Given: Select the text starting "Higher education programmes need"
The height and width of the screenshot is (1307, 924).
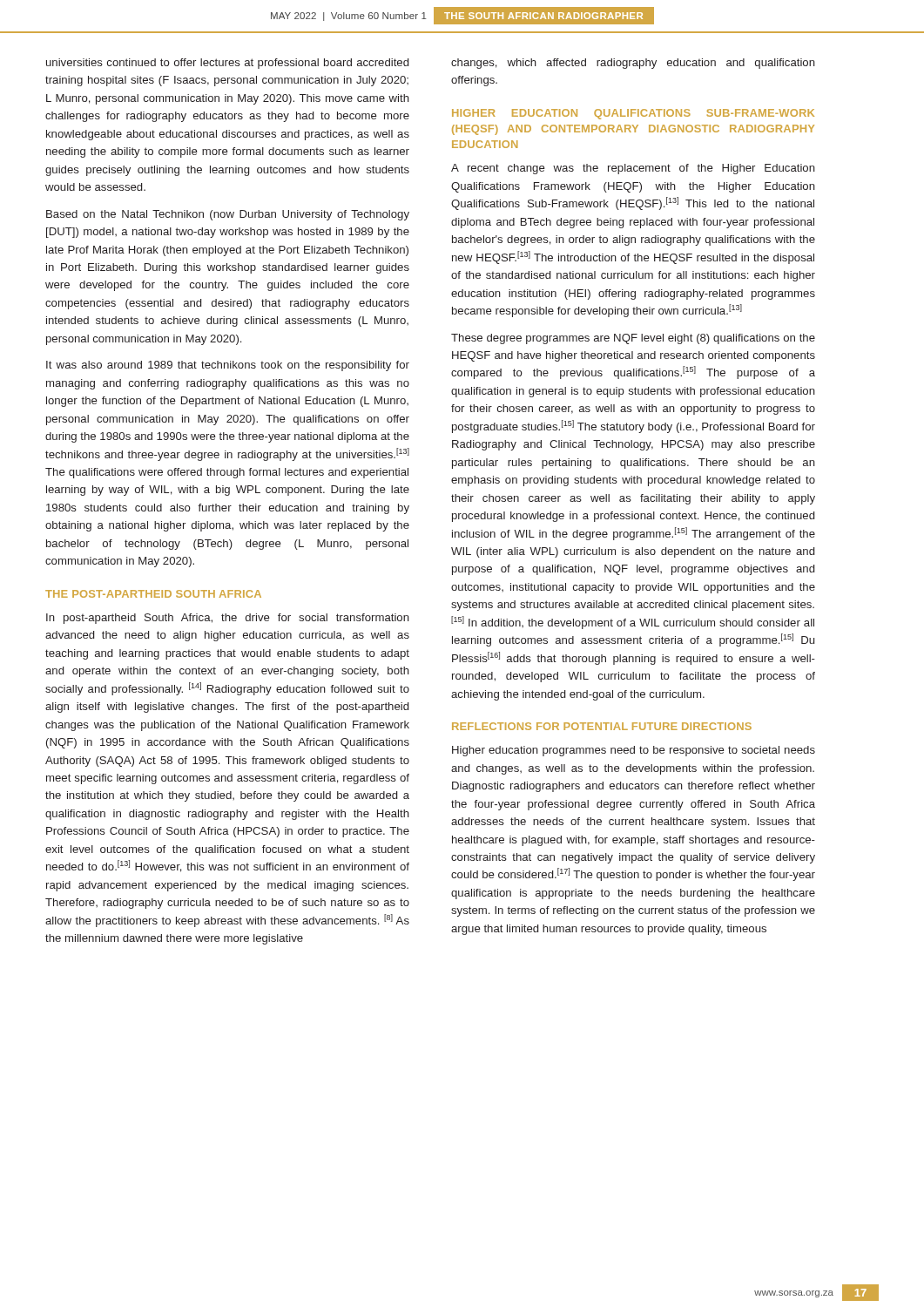Looking at the screenshot, I should point(633,840).
